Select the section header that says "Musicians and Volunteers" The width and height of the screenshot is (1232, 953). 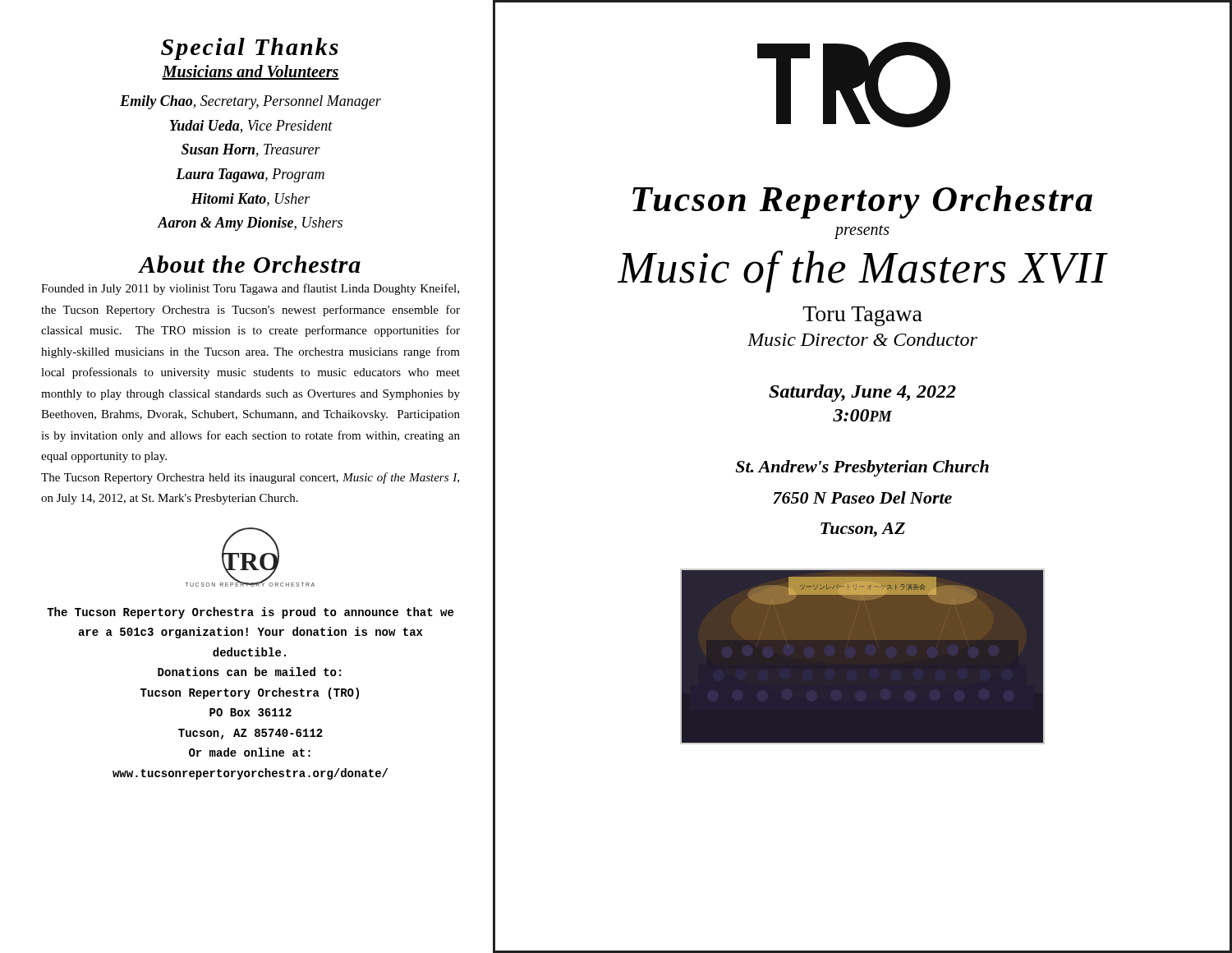tap(250, 72)
